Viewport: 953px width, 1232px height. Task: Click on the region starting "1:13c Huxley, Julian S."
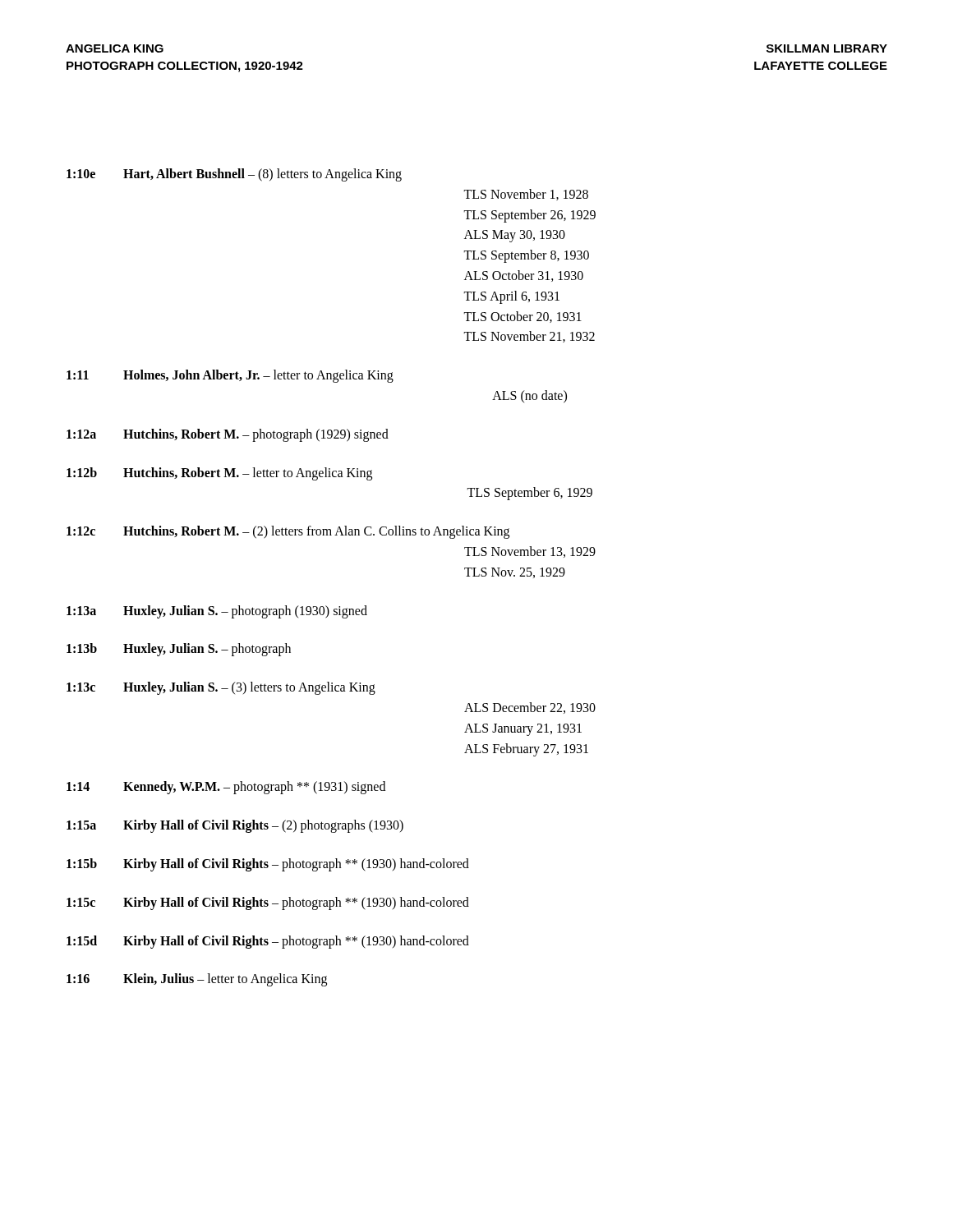[476, 718]
